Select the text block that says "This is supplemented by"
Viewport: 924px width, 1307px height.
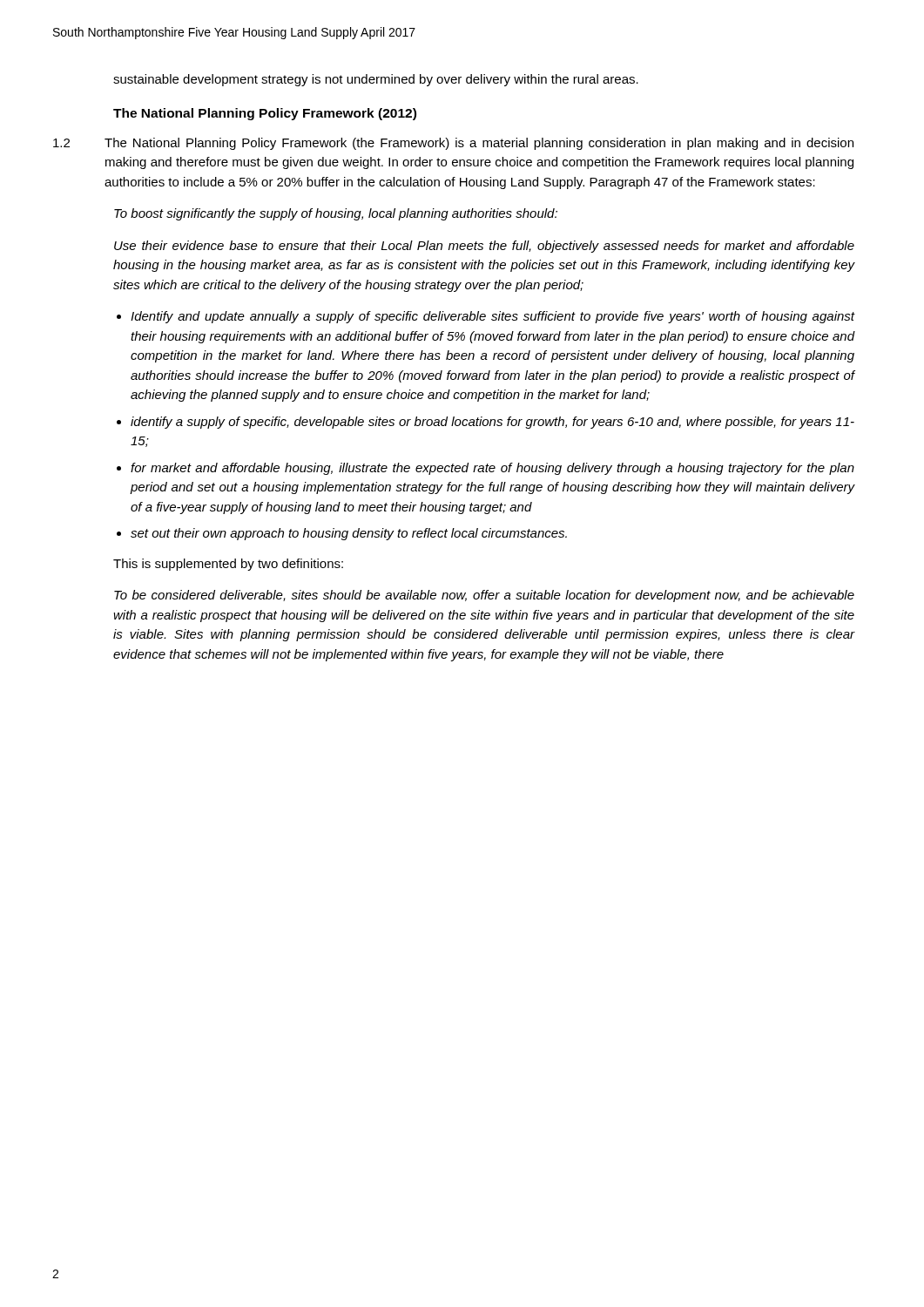point(229,563)
